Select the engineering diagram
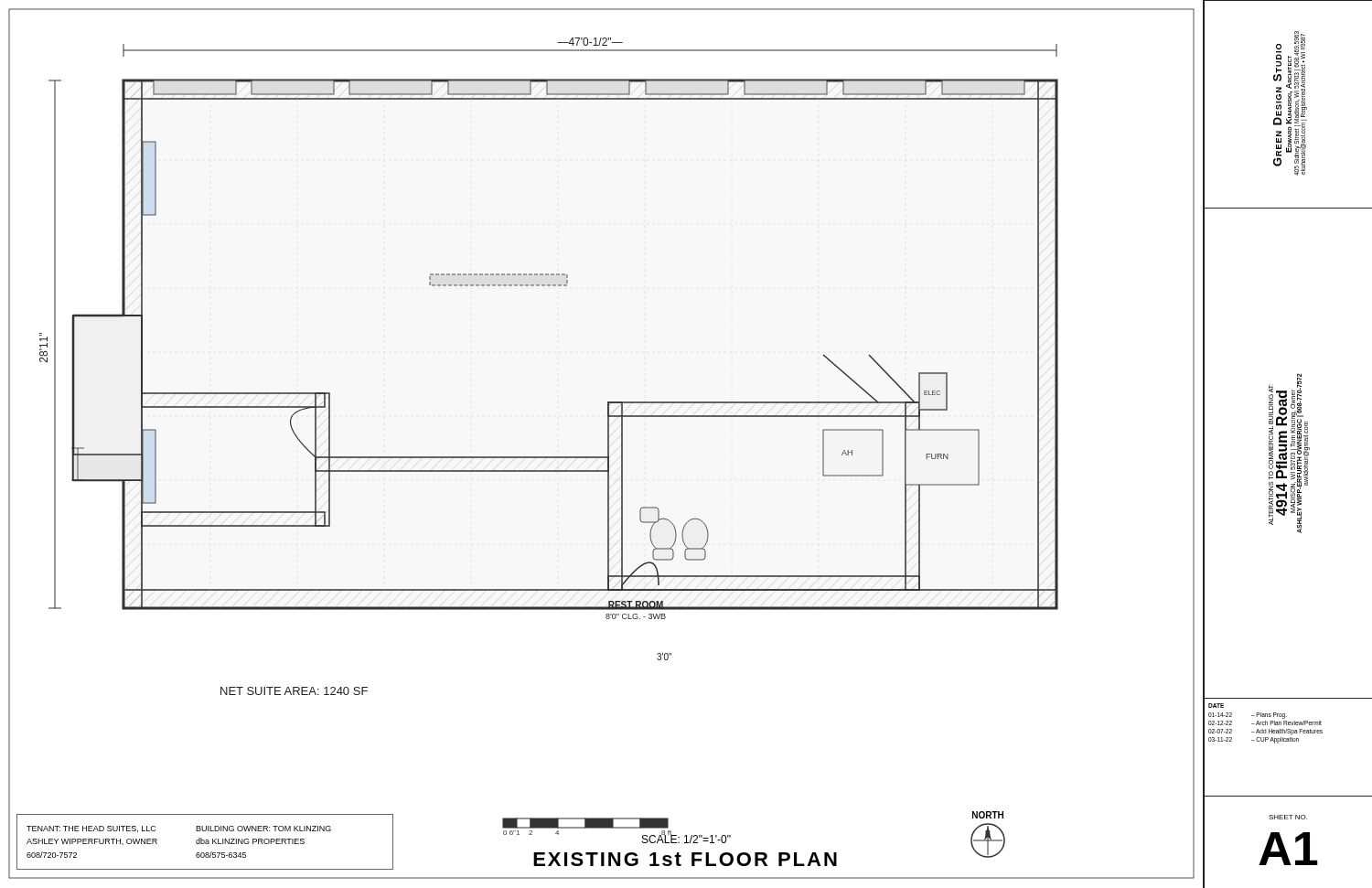The width and height of the screenshot is (1372, 888). (599, 444)
